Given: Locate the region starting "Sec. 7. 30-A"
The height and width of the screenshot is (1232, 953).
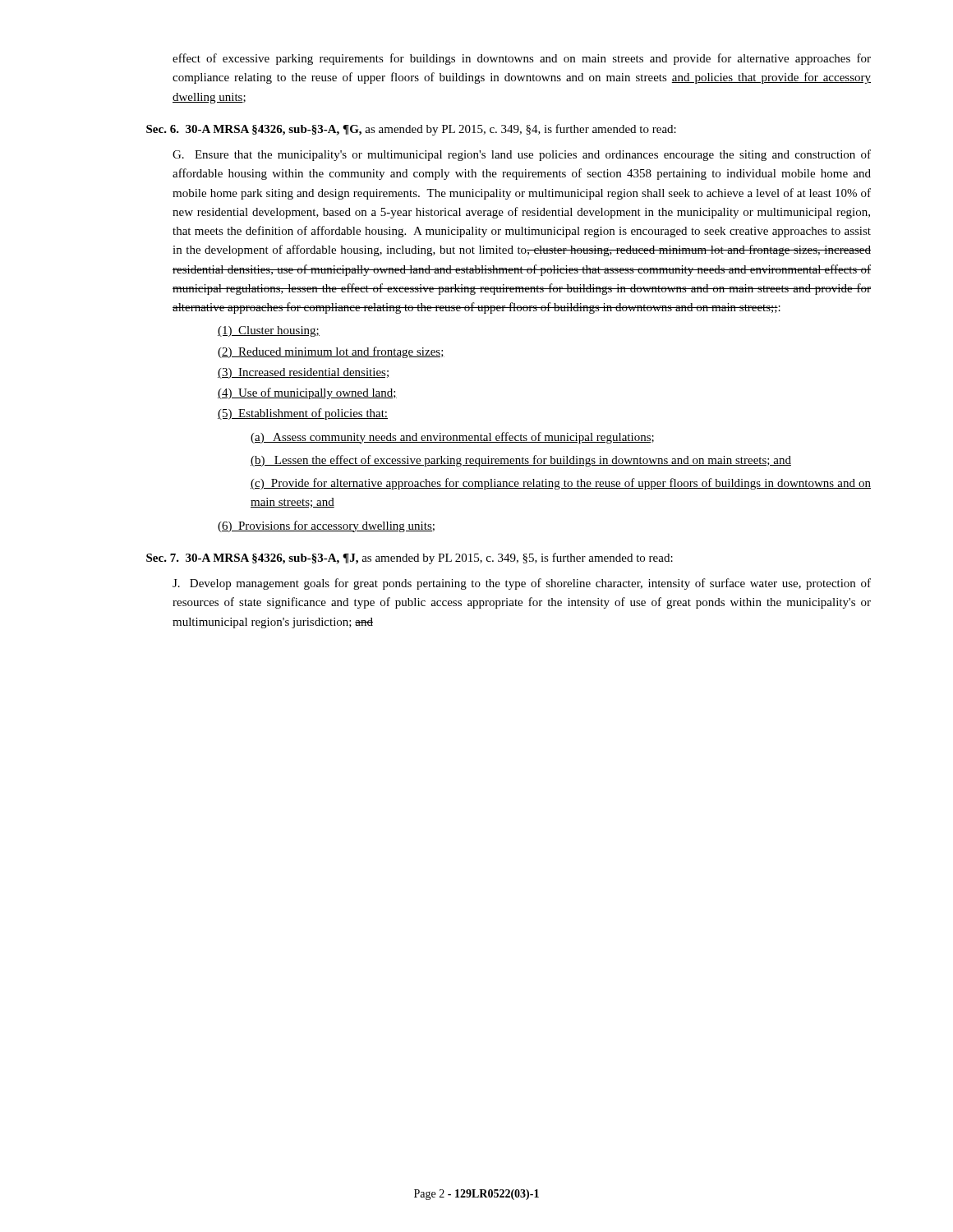Looking at the screenshot, I should 400,557.
